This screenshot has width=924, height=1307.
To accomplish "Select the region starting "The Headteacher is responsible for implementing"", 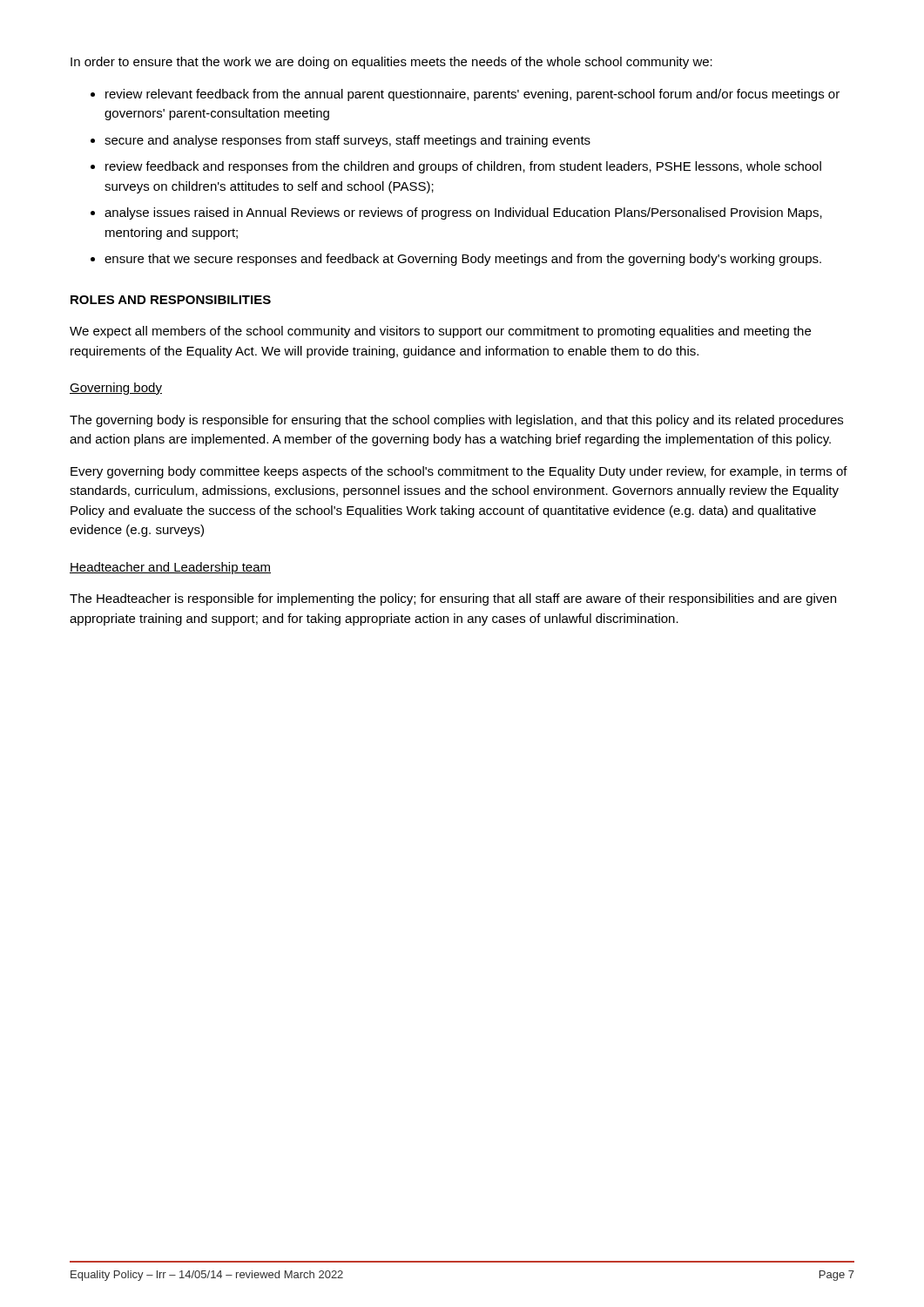I will (x=453, y=608).
